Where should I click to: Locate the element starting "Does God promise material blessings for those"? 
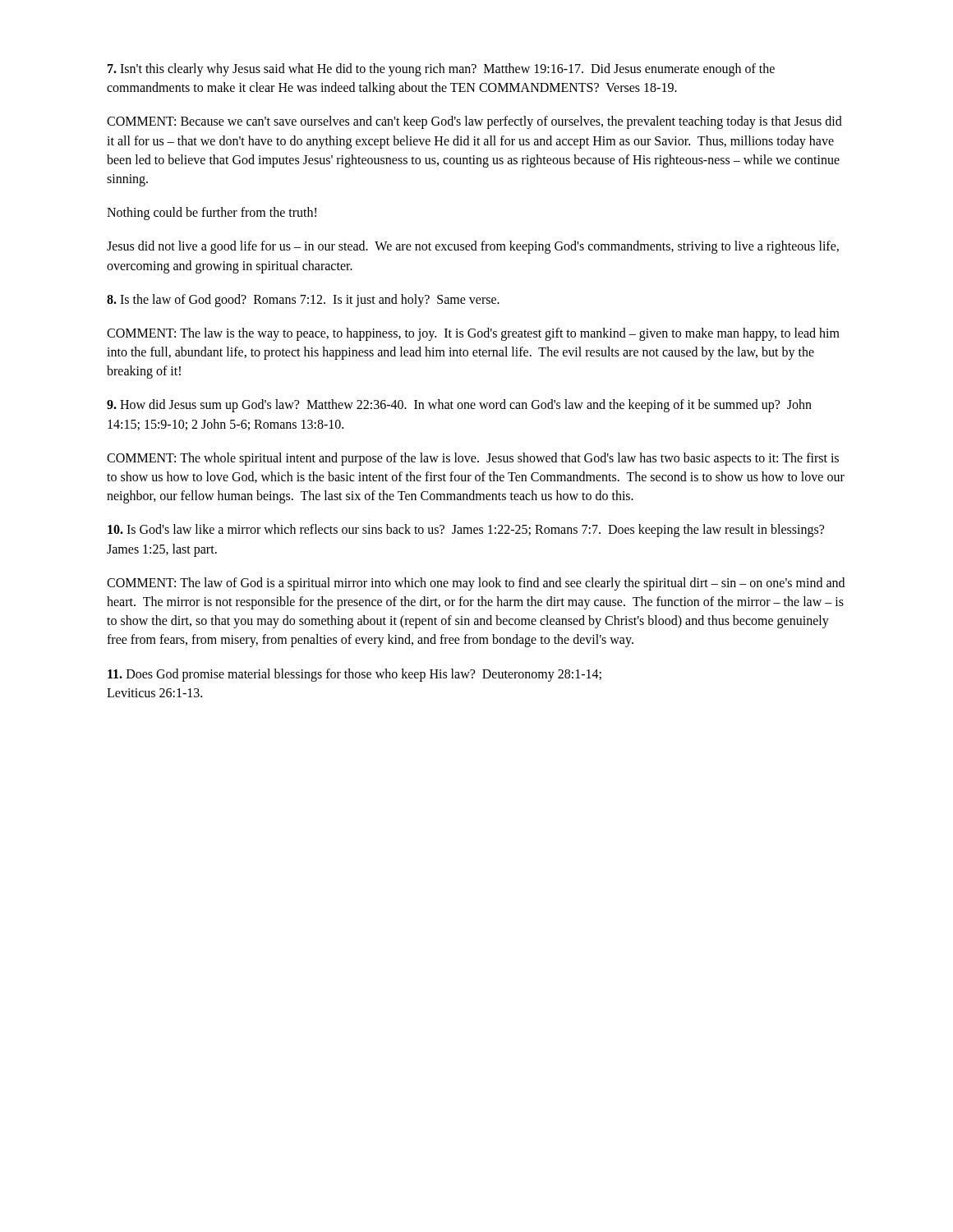(x=476, y=683)
